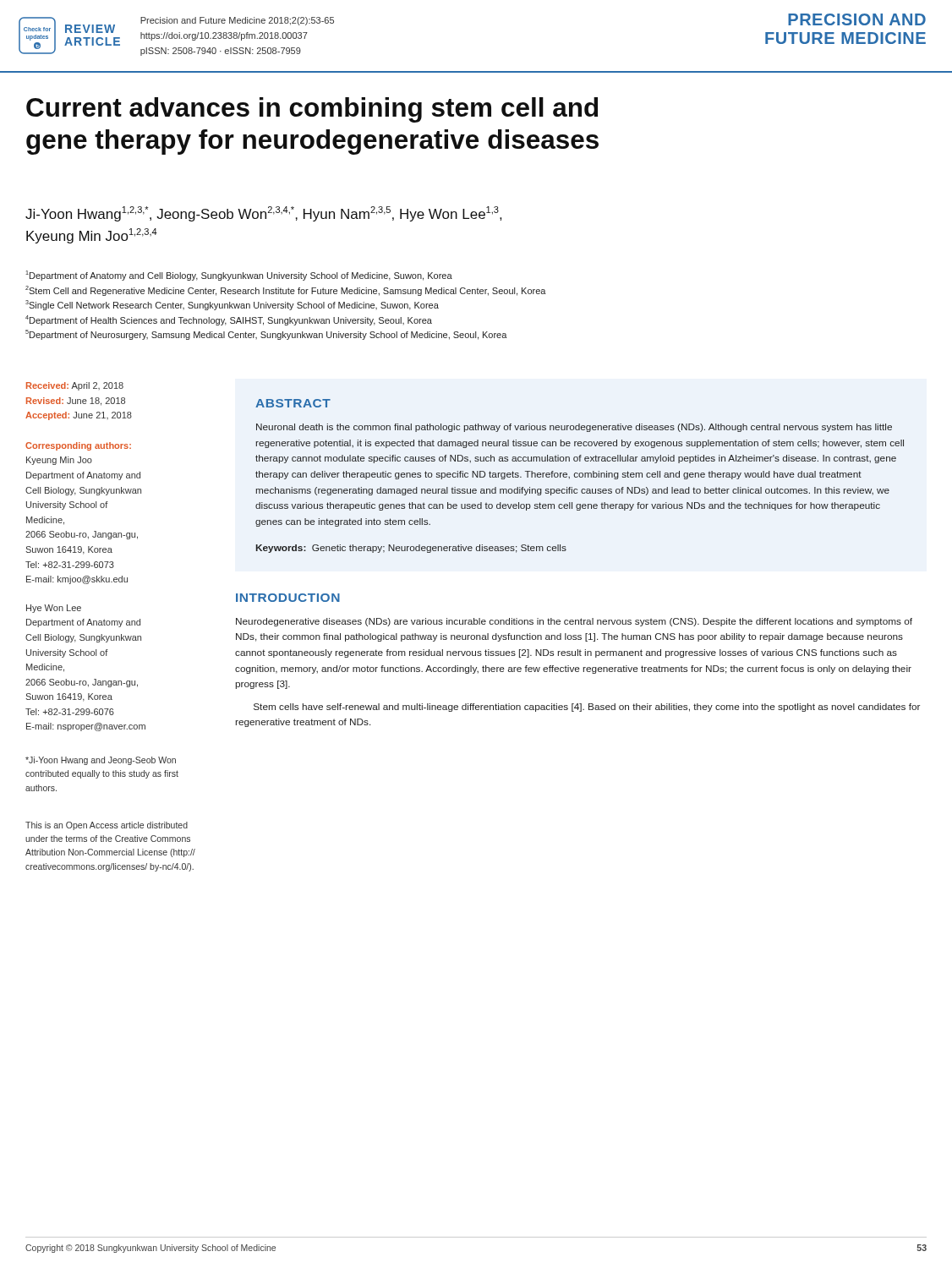Click on the region starting "Received: April 2, 2018"
This screenshot has height=1268, width=952.
pyautogui.click(x=79, y=400)
